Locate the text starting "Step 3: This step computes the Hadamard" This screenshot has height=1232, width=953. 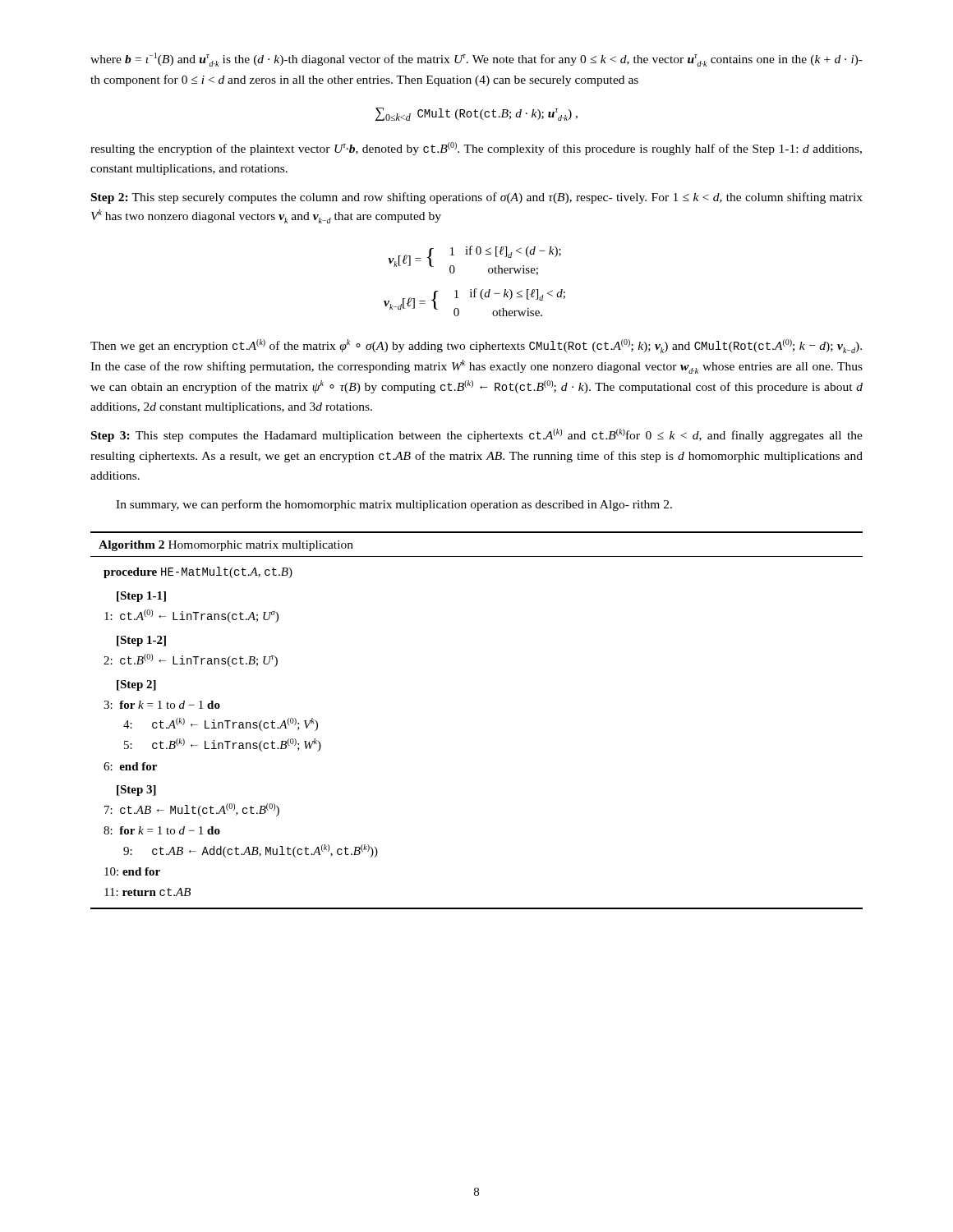(476, 455)
